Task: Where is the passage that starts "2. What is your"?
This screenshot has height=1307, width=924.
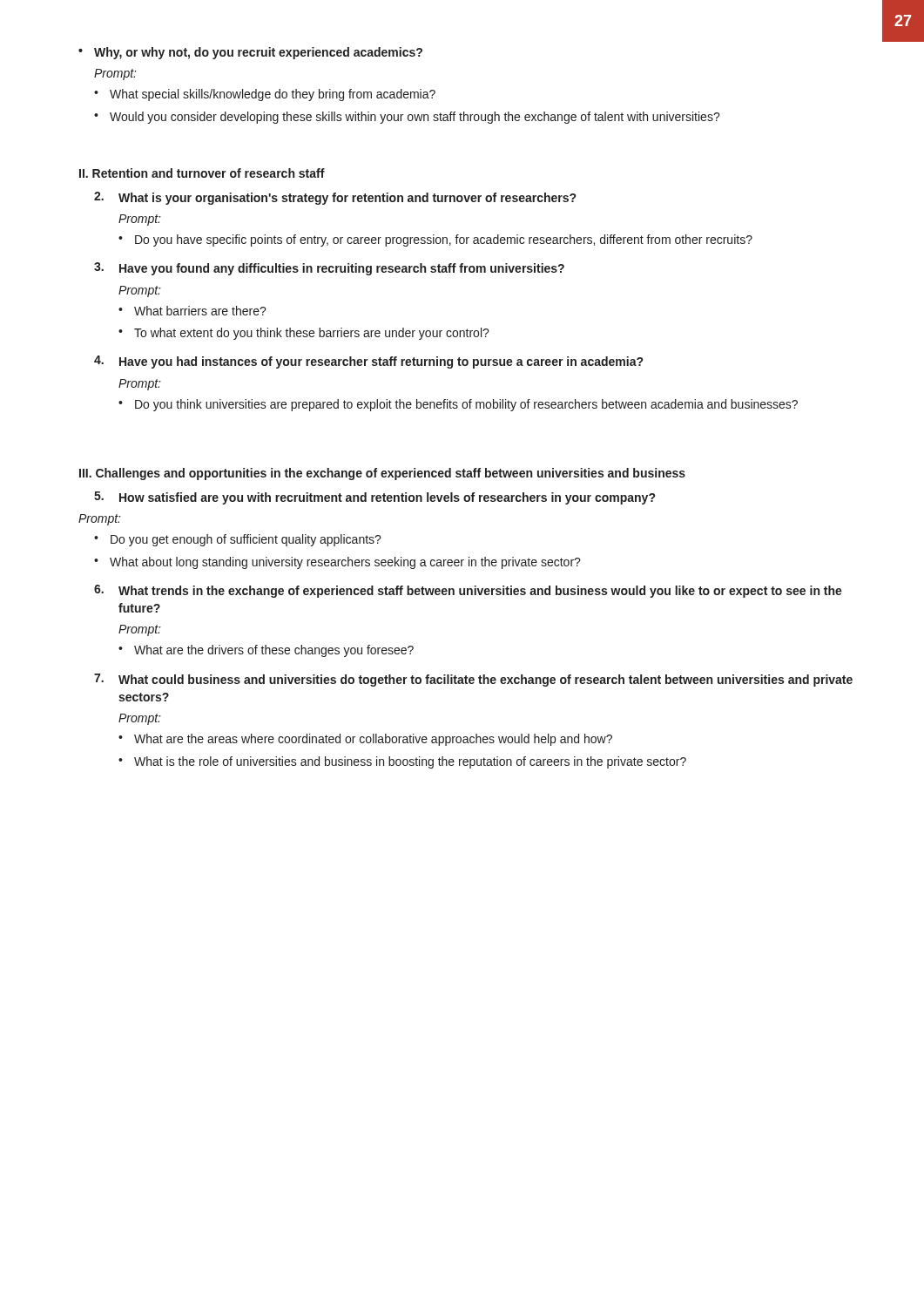Action: click(x=335, y=198)
